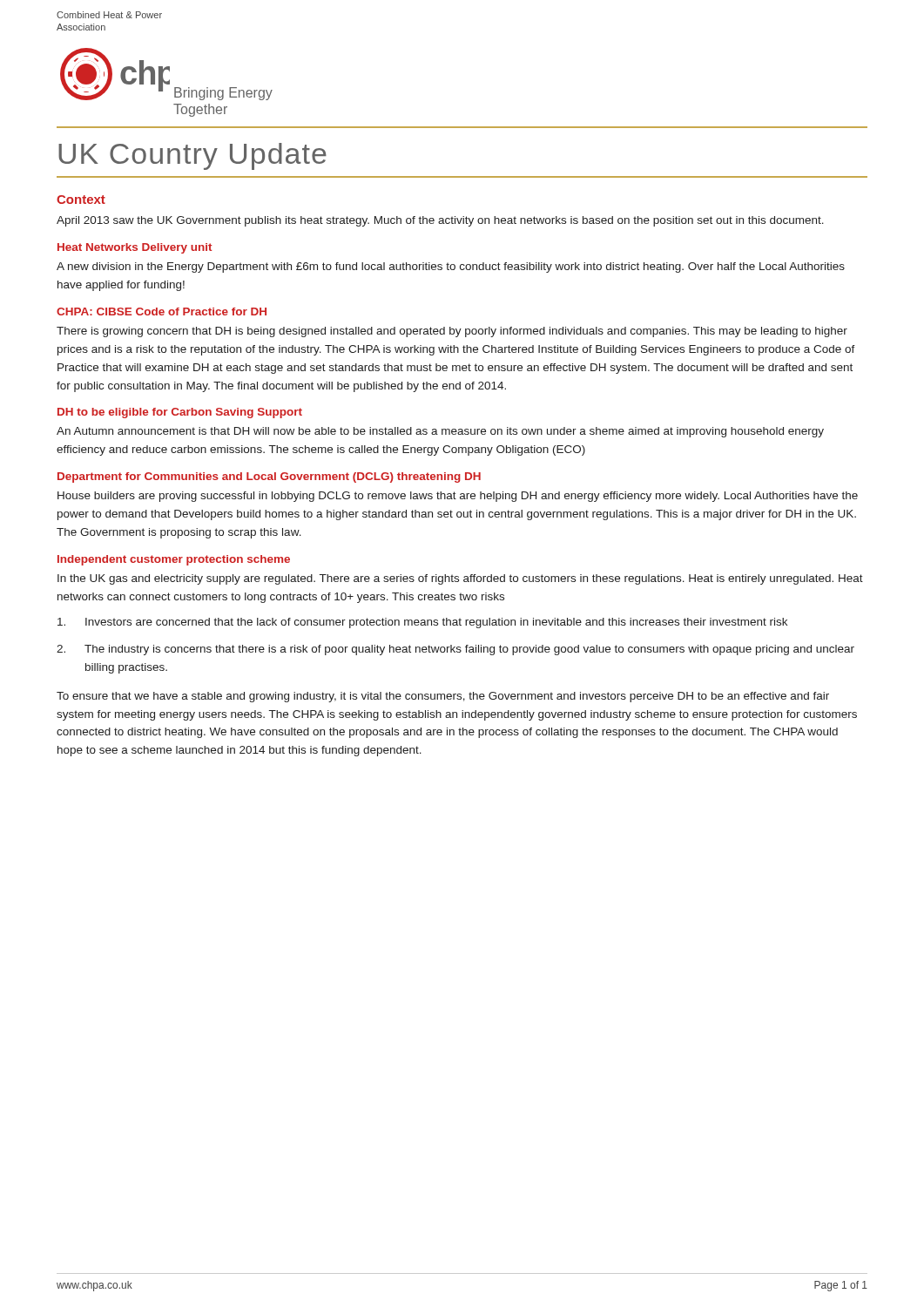Screen dimensions: 1307x924
Task: Click on the section header that says "Department for Communities"
Action: point(269,476)
